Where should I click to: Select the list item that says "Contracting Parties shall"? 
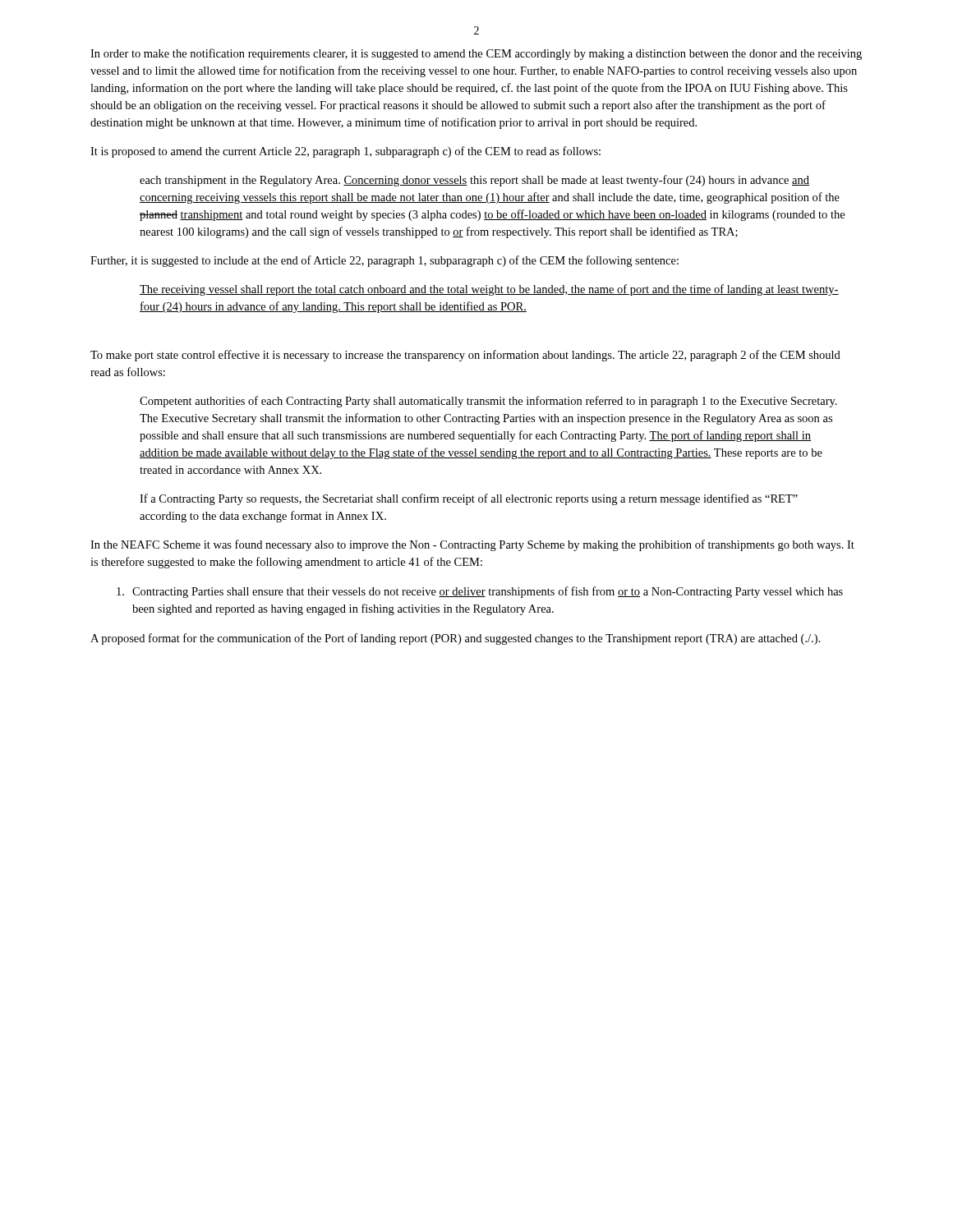(489, 601)
